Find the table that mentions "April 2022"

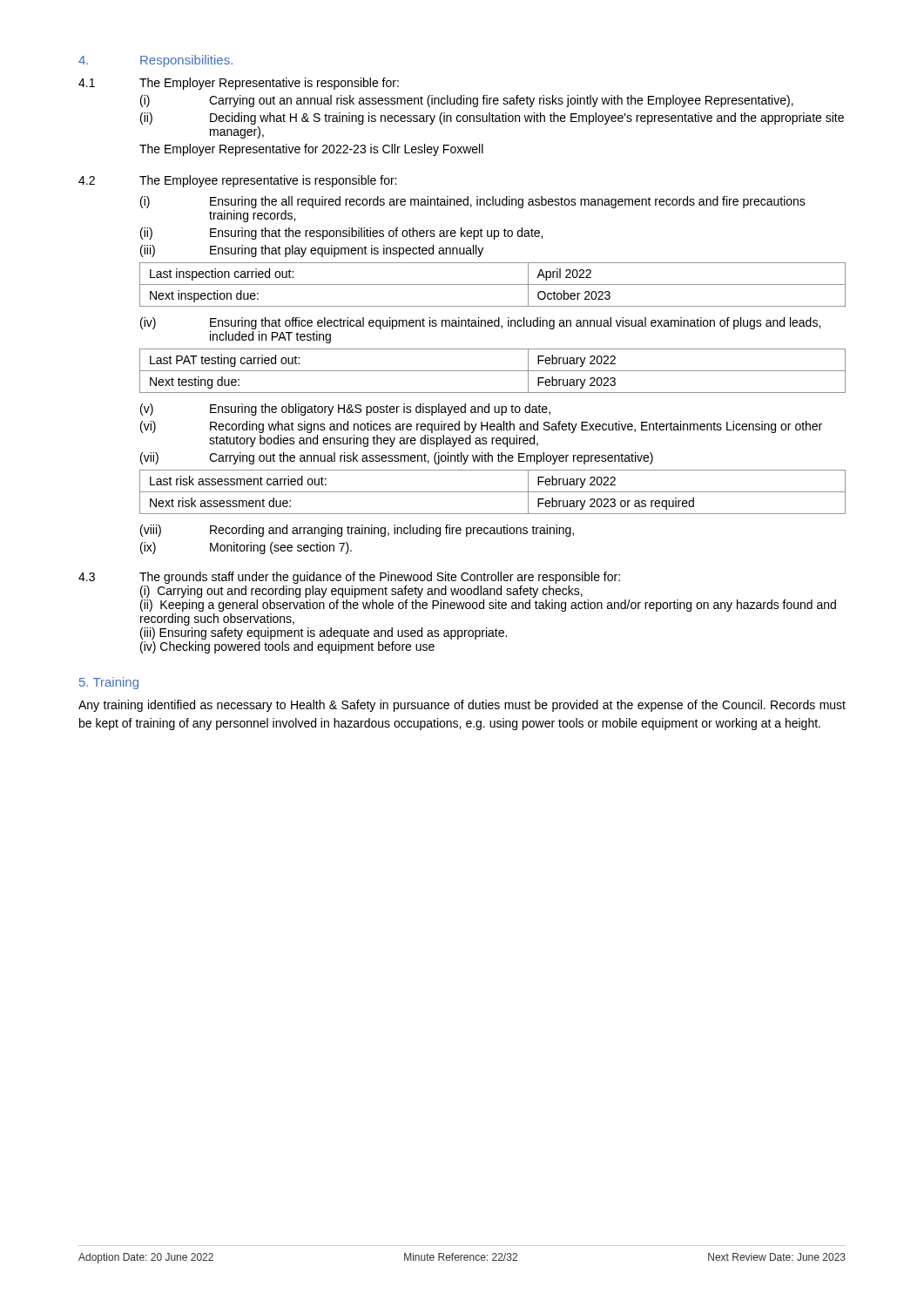492,285
